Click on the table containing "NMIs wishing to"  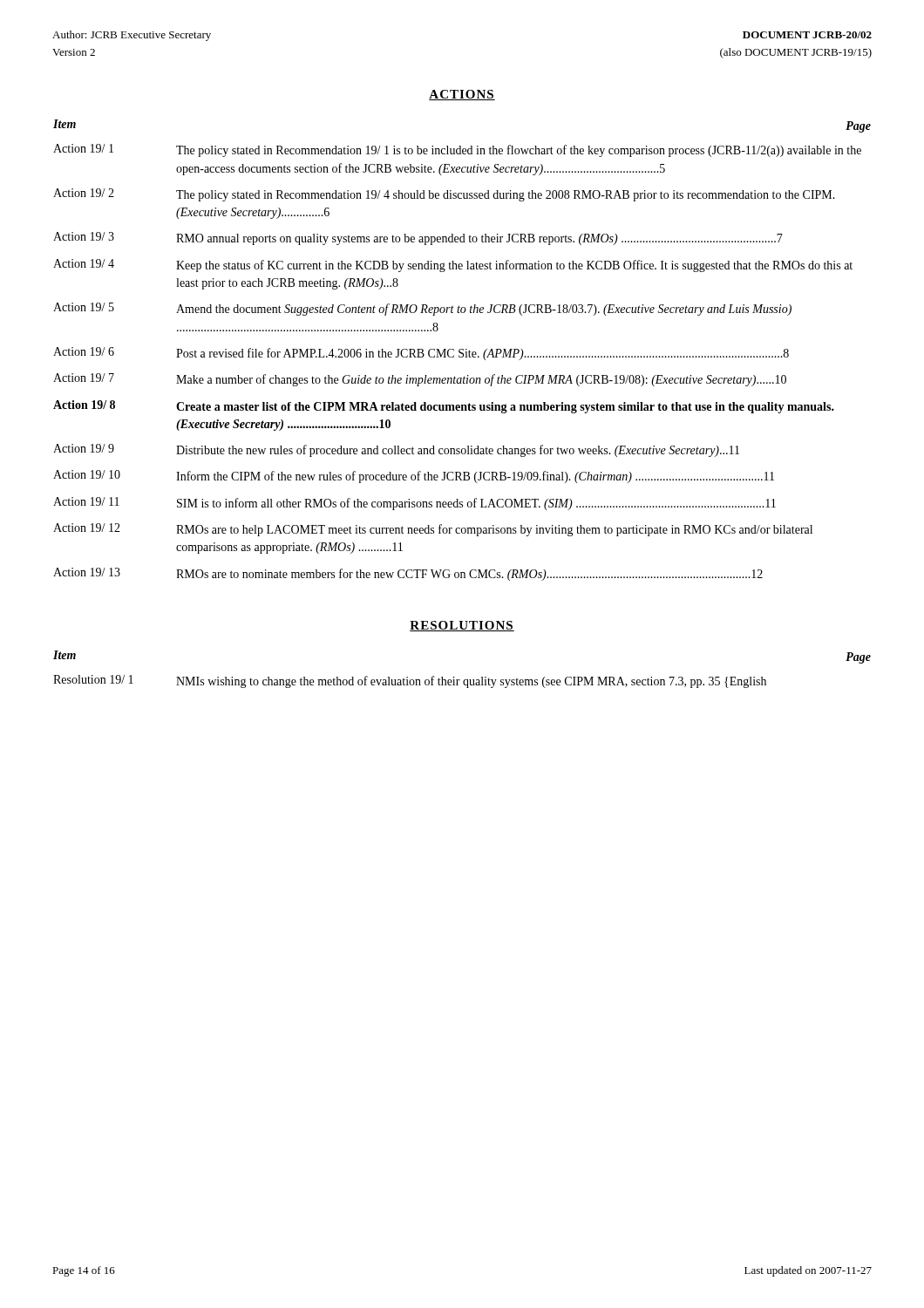[x=462, y=674]
